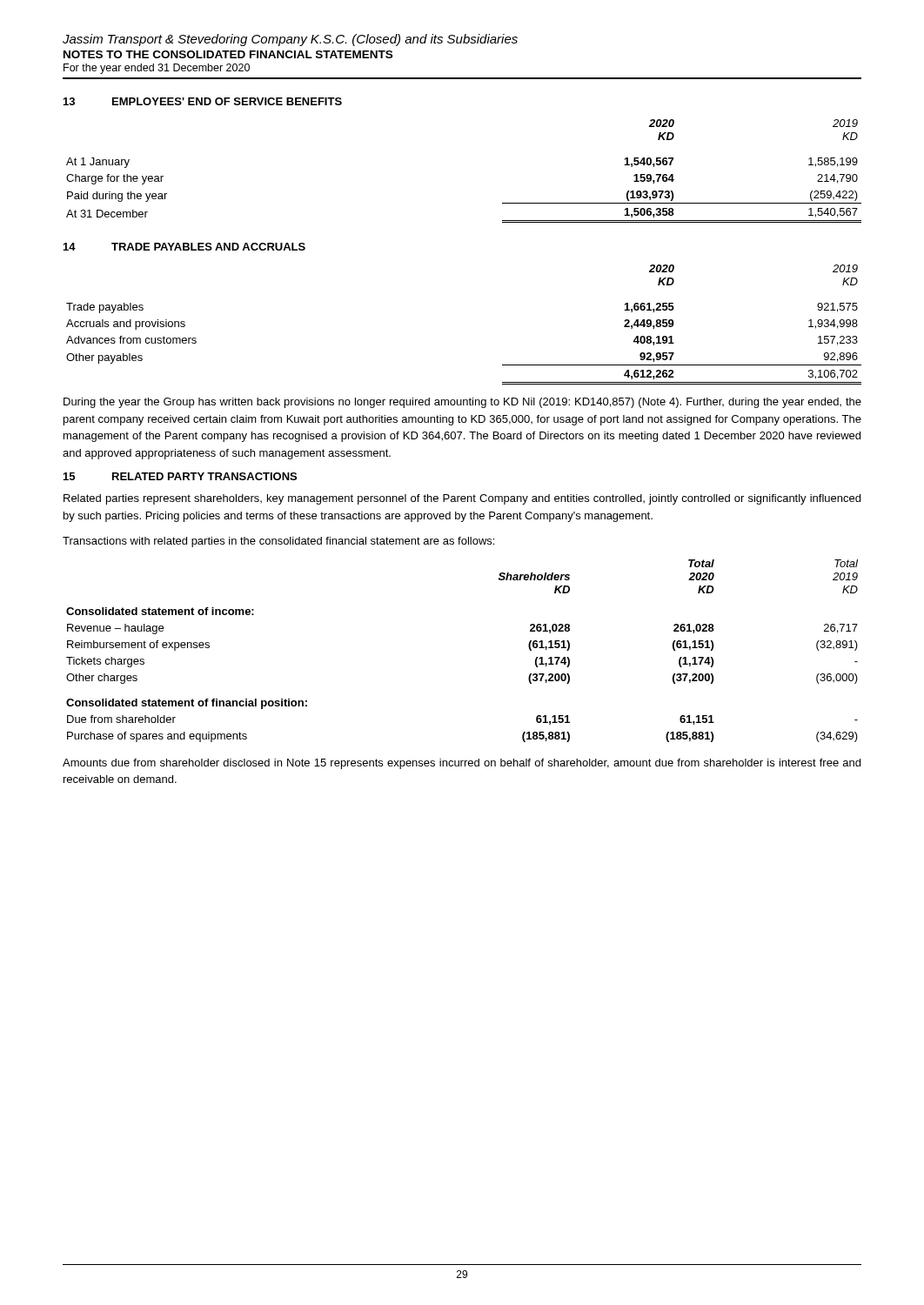Find the text block containing "Amounts due from shareholder disclosed in Note 15"
This screenshot has height=1305, width=924.
[x=462, y=771]
